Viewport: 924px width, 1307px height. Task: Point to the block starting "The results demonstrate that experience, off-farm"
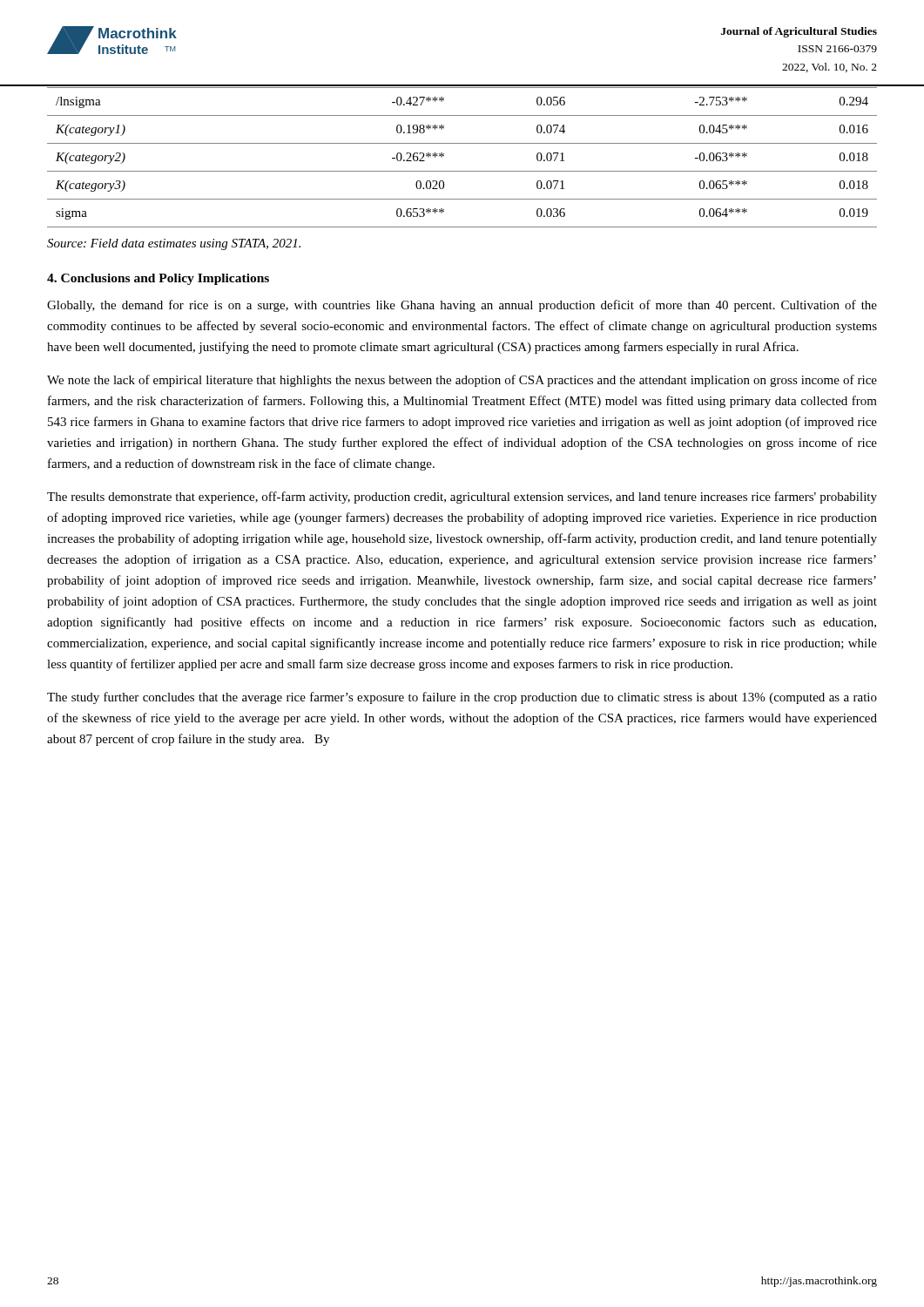tap(462, 580)
